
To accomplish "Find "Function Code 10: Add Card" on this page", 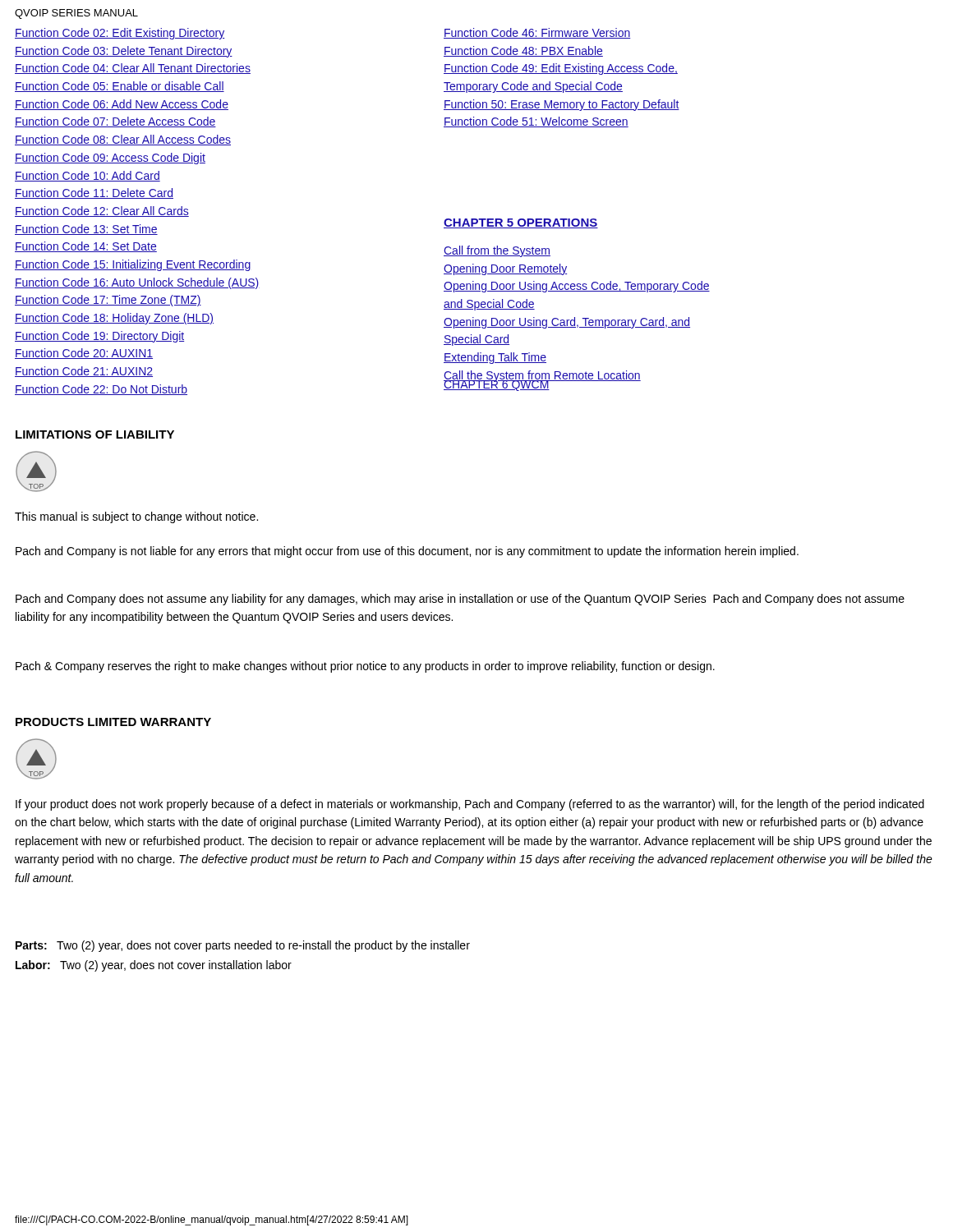I will 87,176.
